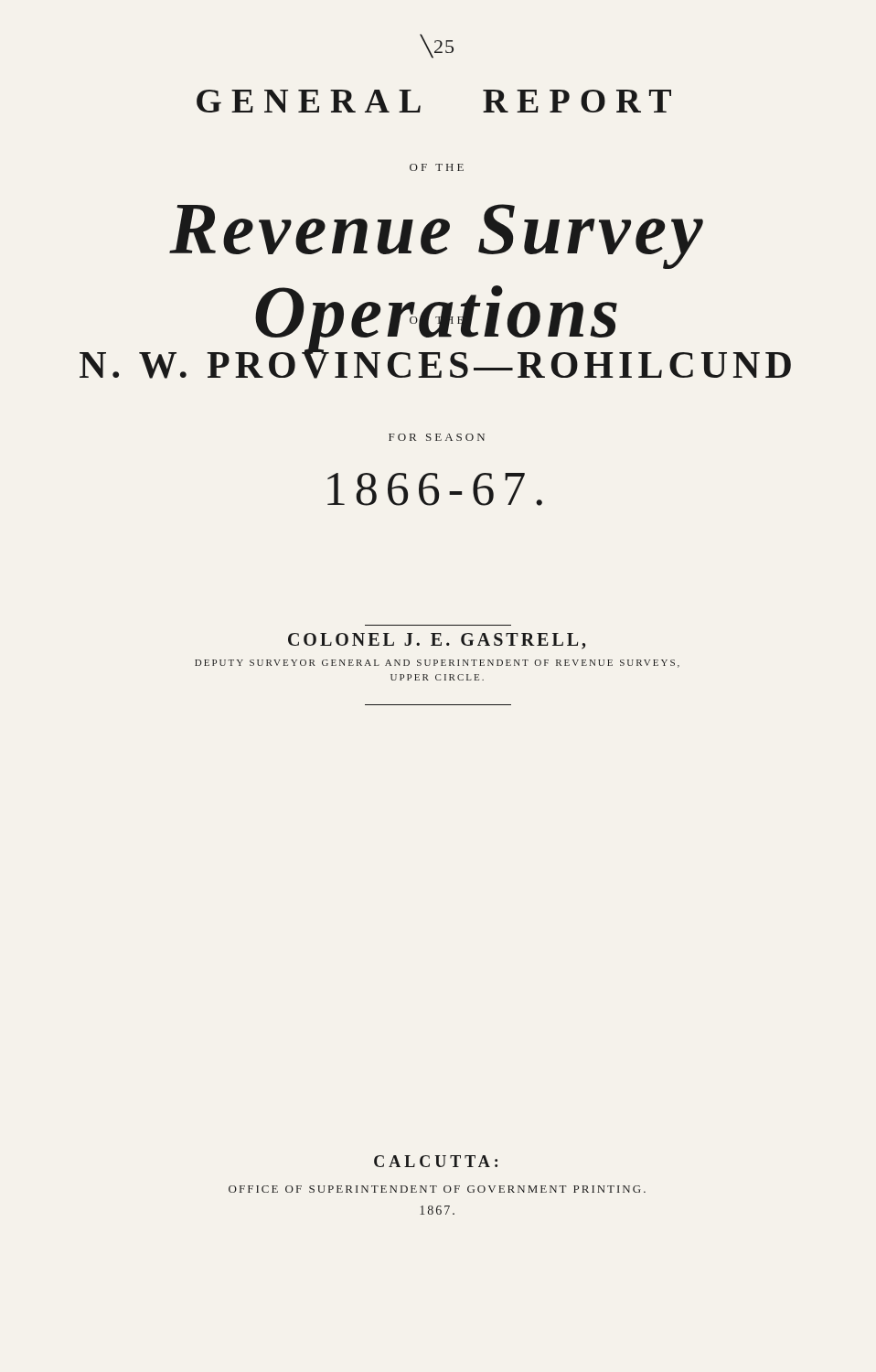Navigate to the passage starting "for season"

(x=438, y=437)
